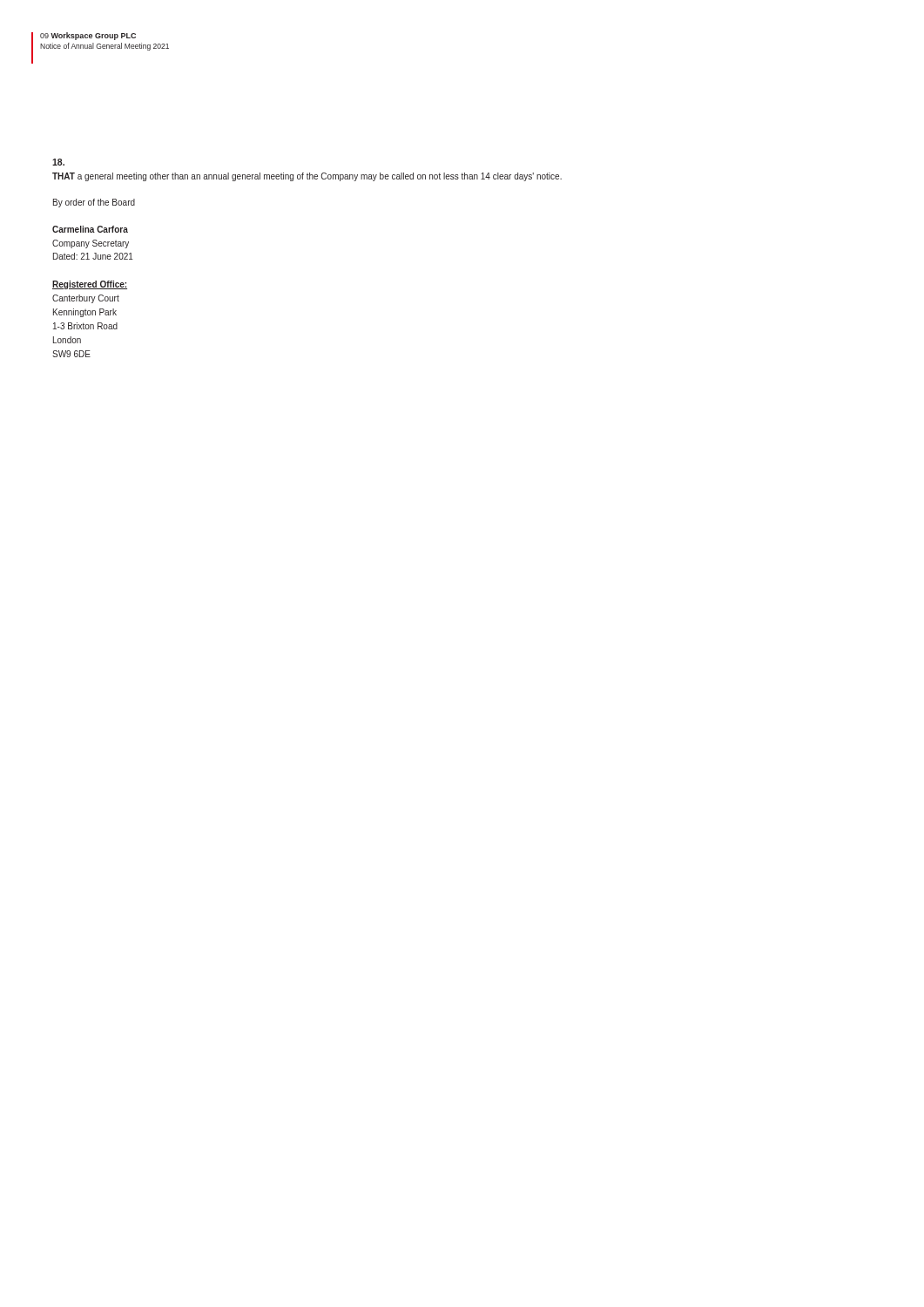Navigate to the element starting "Registered Office: Canterbury Court Kennington Park"
This screenshot has width=924, height=1307.
coord(90,319)
